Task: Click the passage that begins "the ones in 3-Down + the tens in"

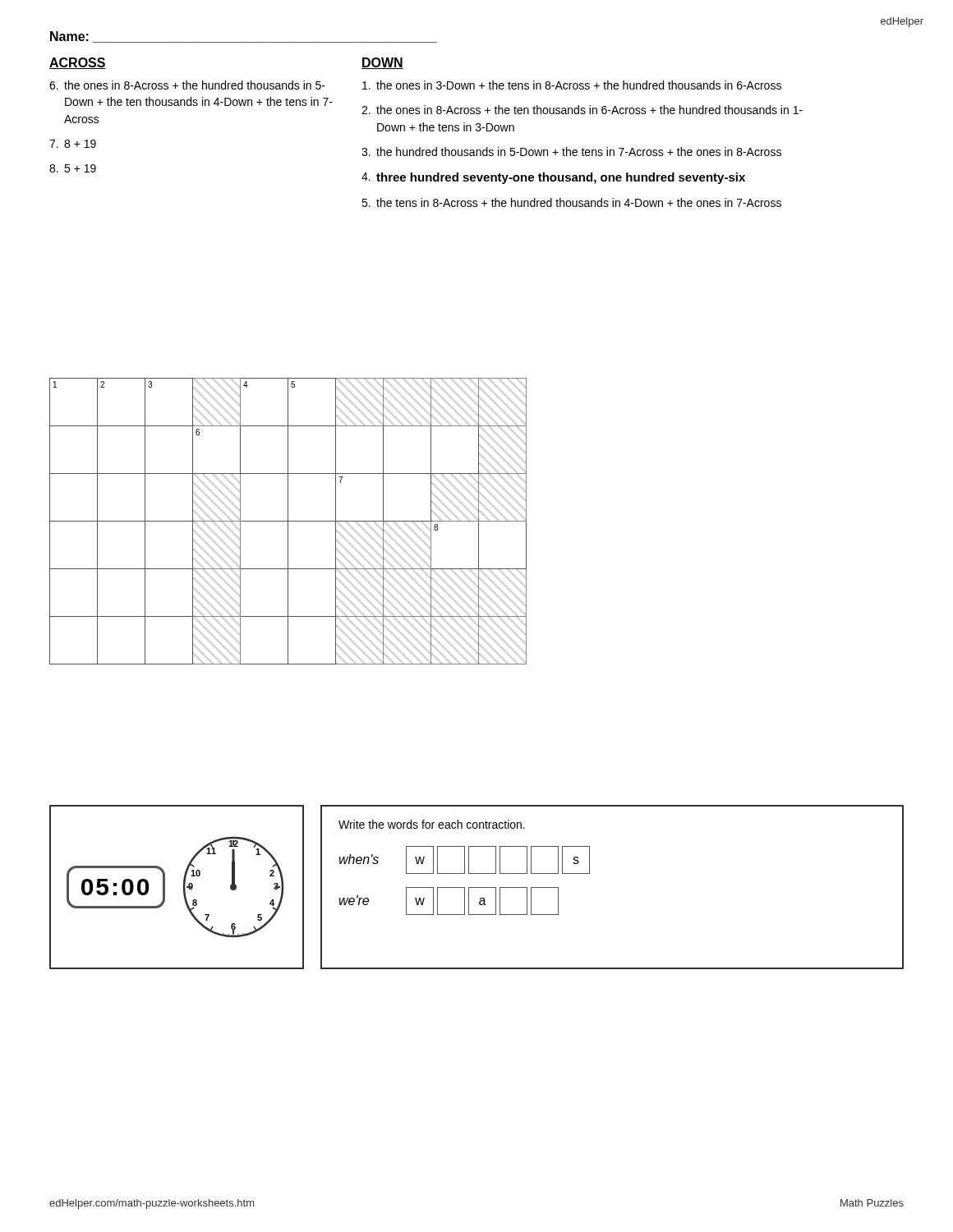Action: [x=582, y=86]
